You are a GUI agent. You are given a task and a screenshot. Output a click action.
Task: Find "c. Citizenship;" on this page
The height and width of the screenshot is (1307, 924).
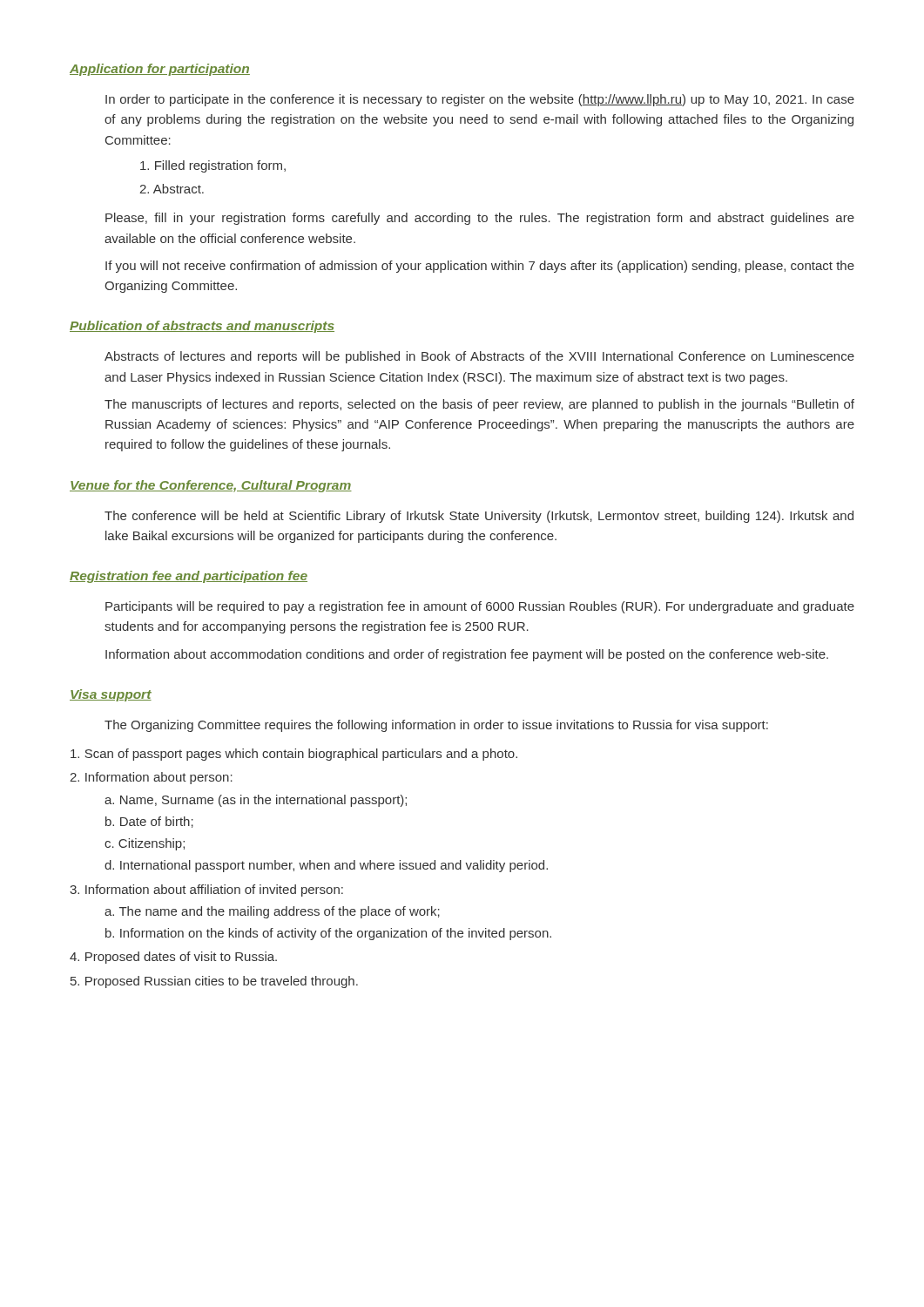[145, 843]
